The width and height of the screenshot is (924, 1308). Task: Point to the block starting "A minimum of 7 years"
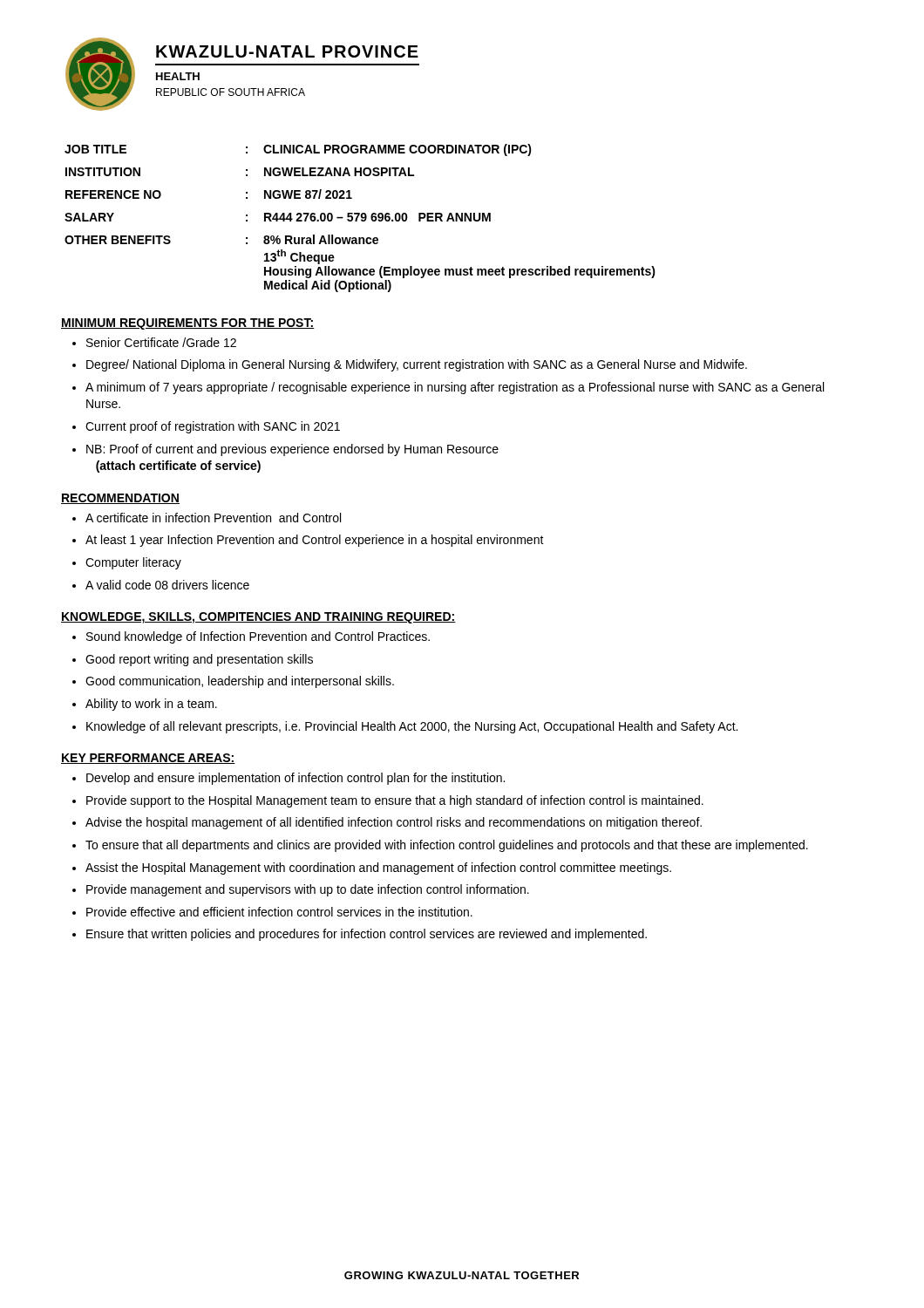pyautogui.click(x=462, y=396)
